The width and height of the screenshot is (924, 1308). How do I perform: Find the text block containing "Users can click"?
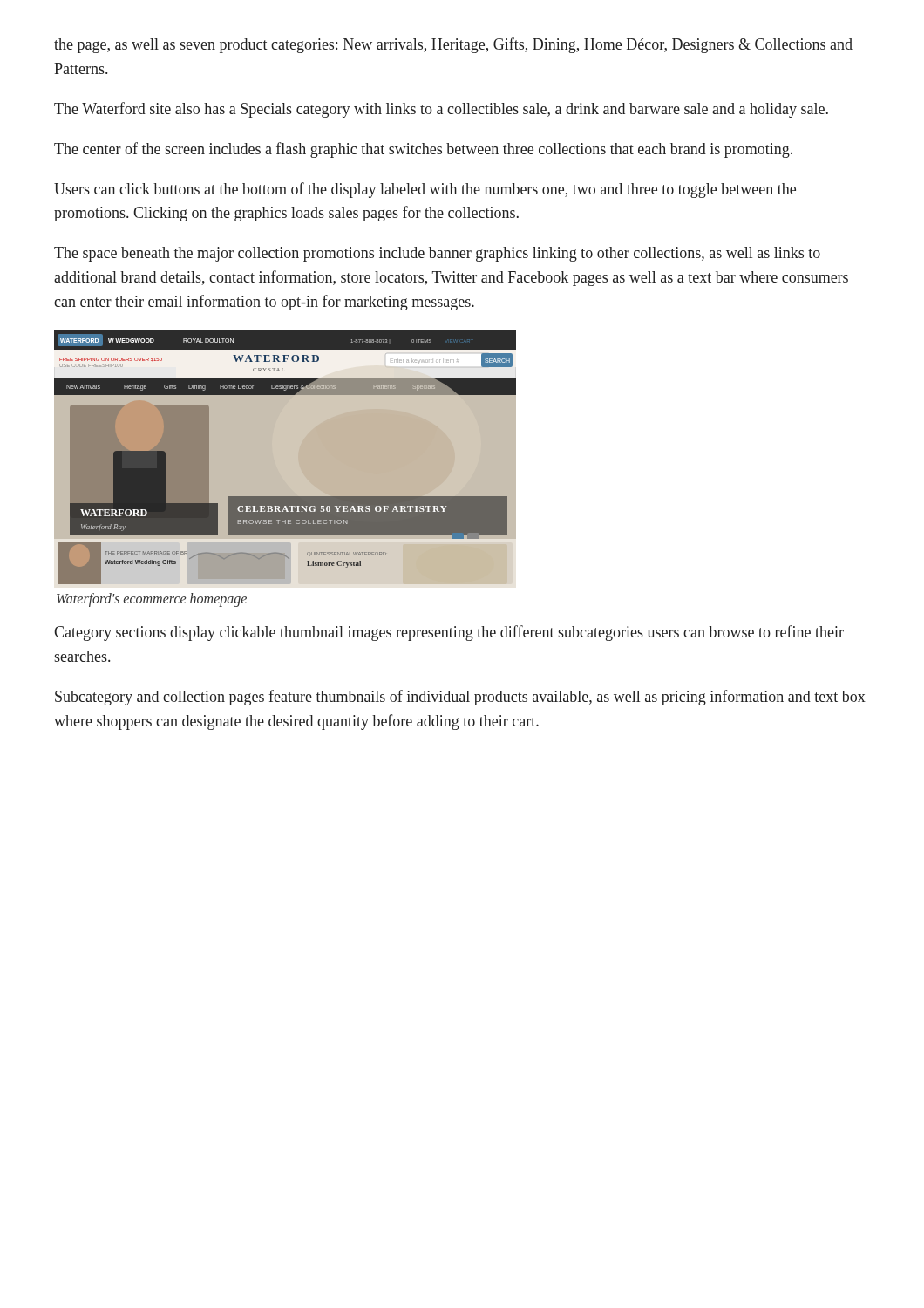tap(425, 201)
